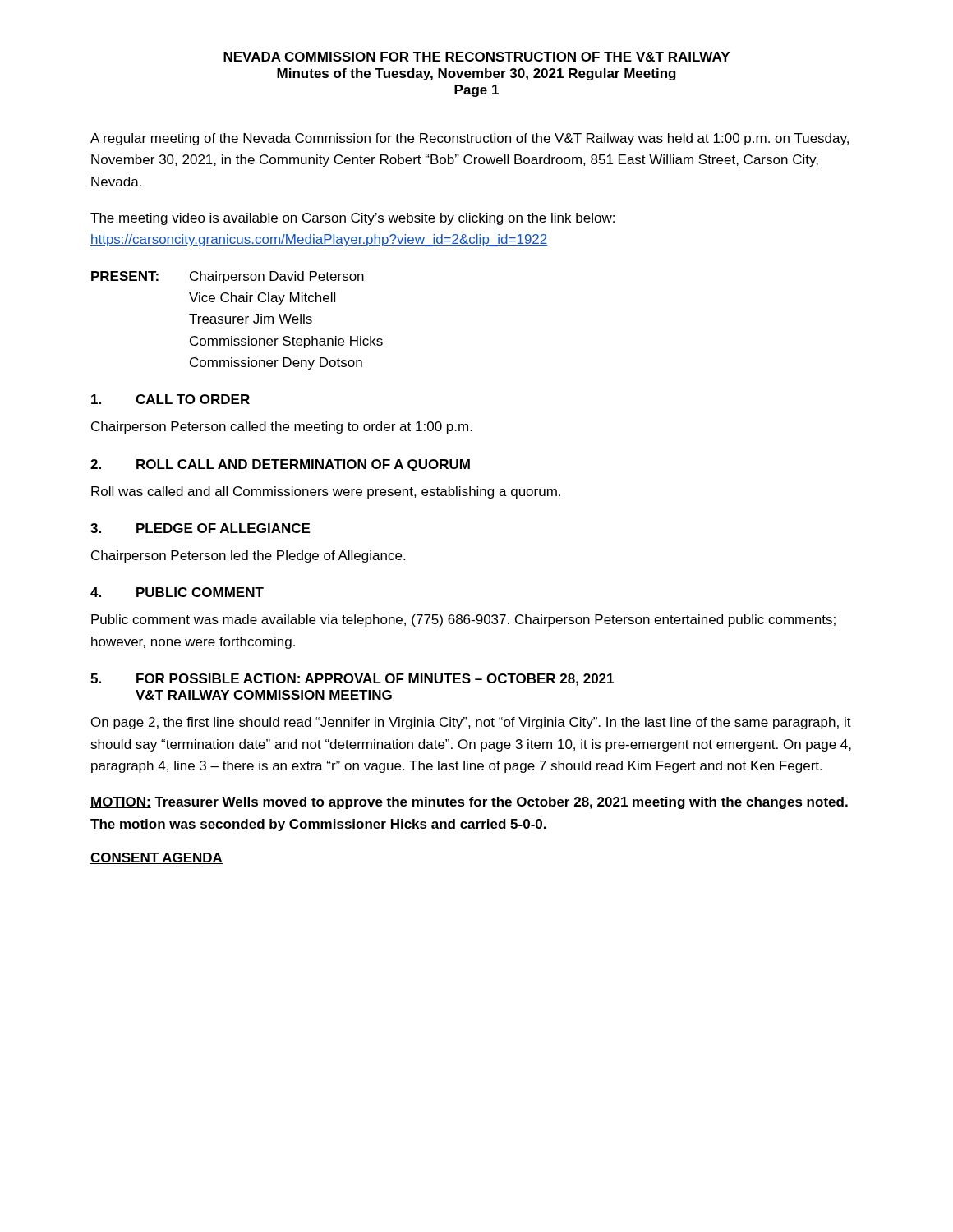Find the text block that says "The meeting video is available on"

[353, 229]
